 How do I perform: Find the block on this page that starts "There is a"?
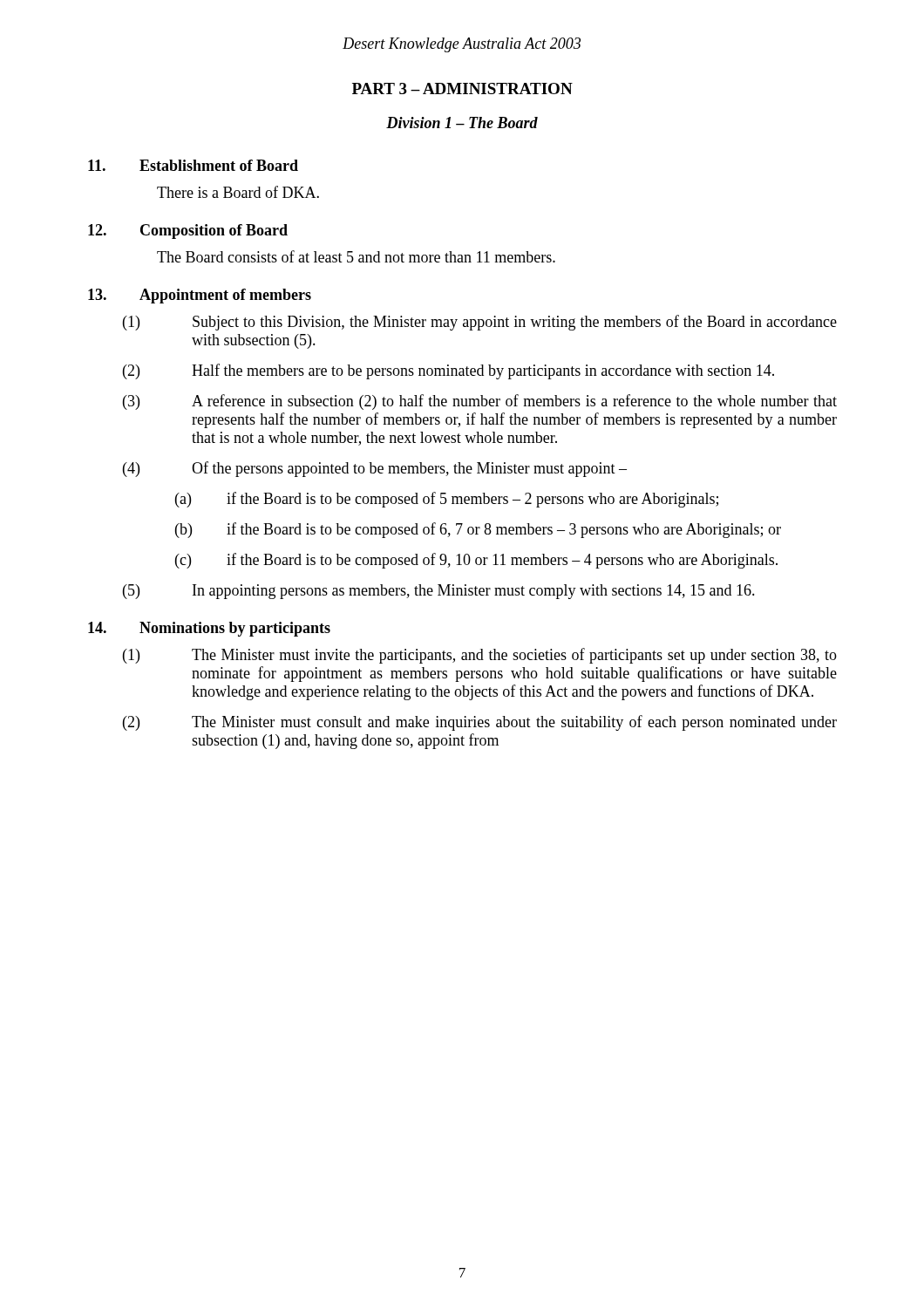click(x=238, y=193)
